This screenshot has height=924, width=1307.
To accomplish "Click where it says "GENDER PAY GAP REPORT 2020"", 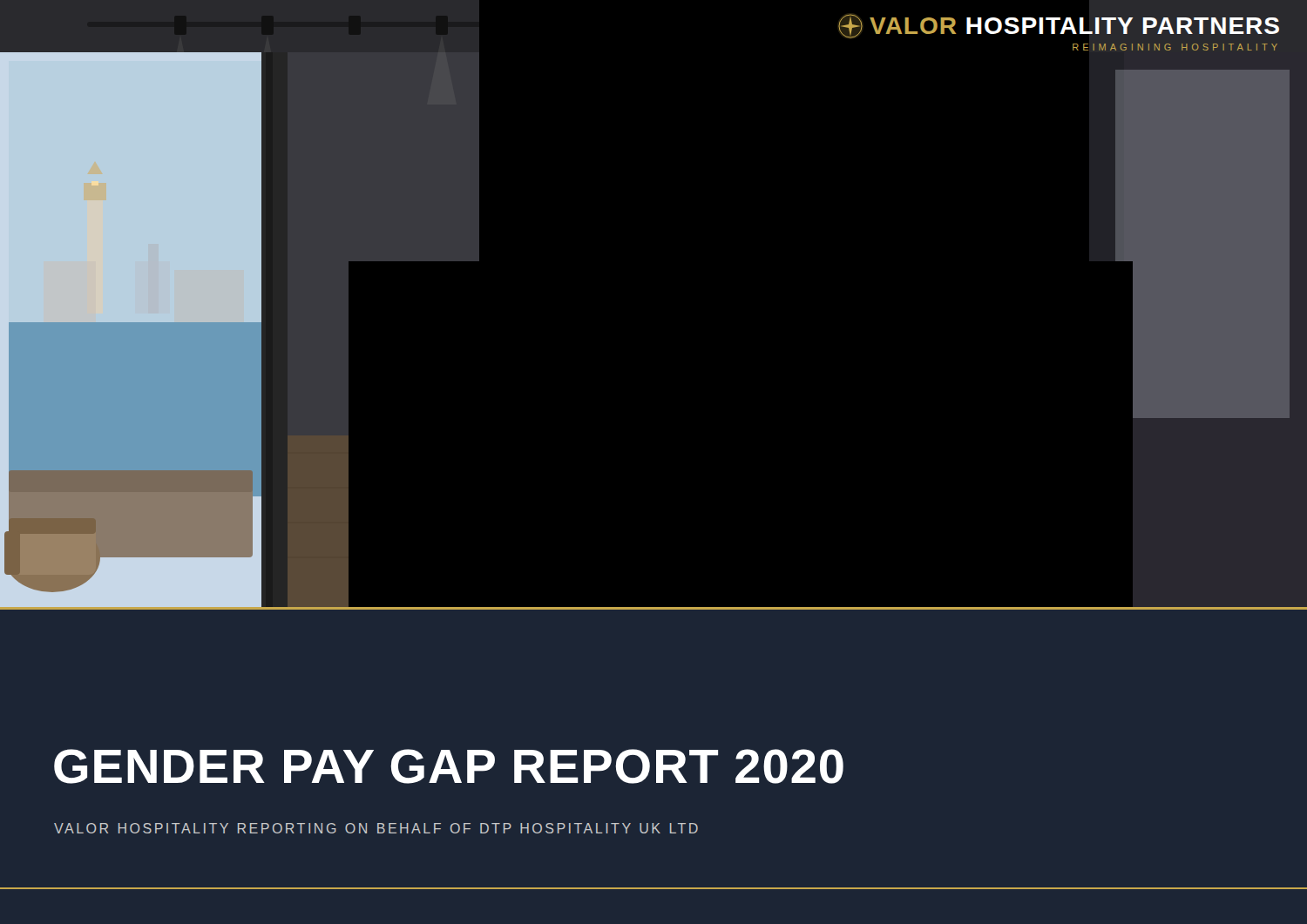I will tap(449, 767).
